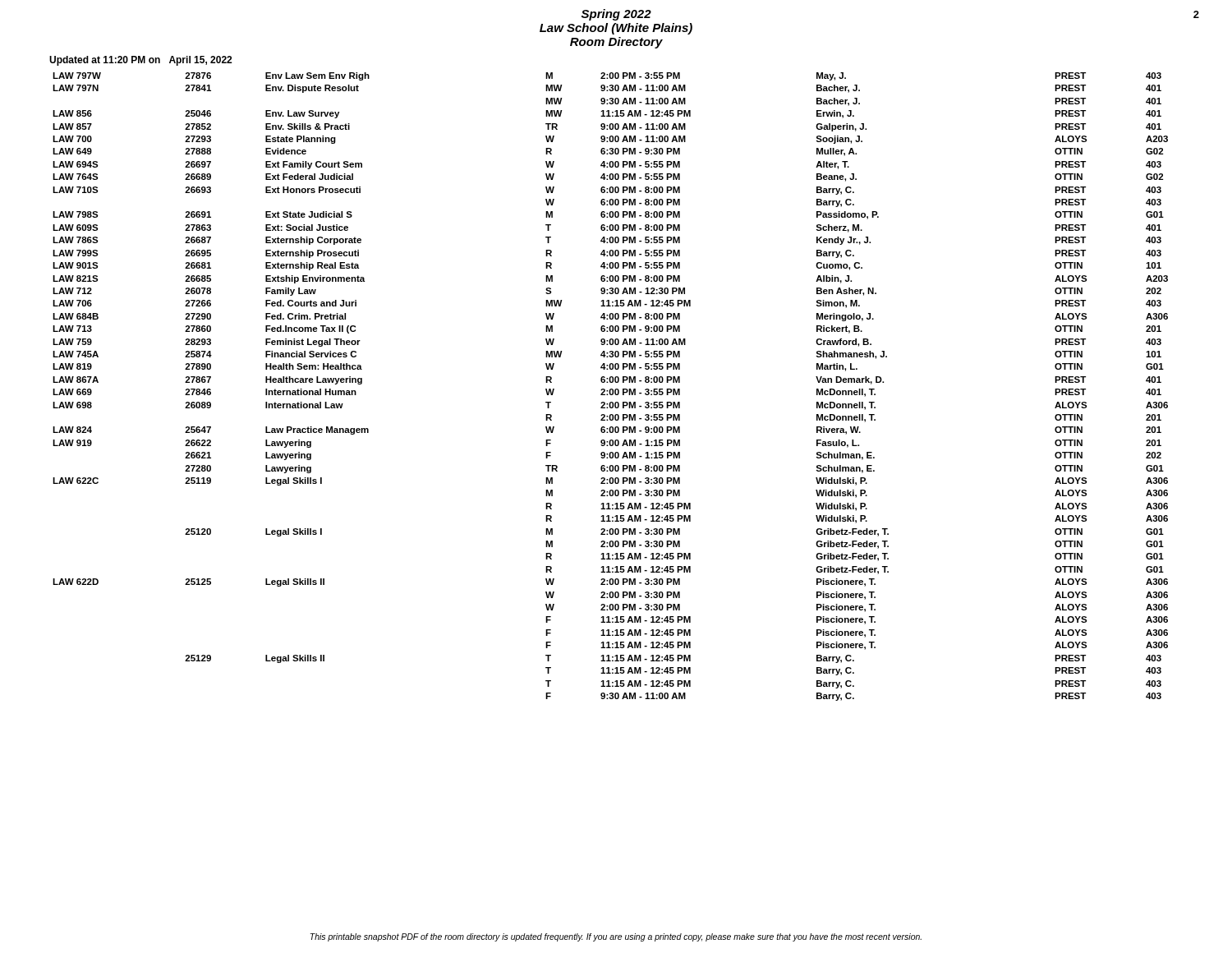The width and height of the screenshot is (1232, 953).
Task: Click on the table containing "LAW 797N"
Action: (x=616, y=386)
